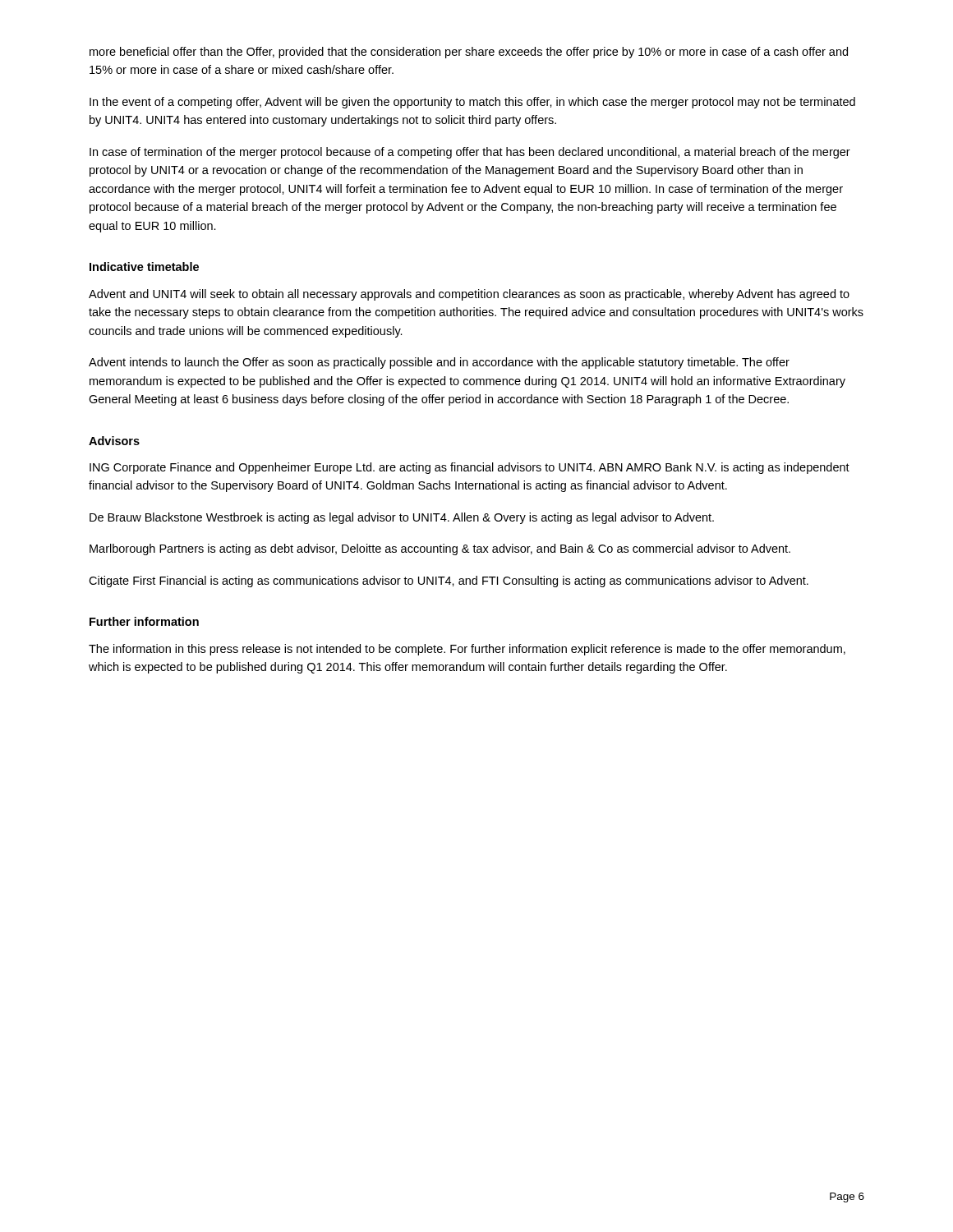Point to the element starting "more beneficial offer"

click(469, 61)
